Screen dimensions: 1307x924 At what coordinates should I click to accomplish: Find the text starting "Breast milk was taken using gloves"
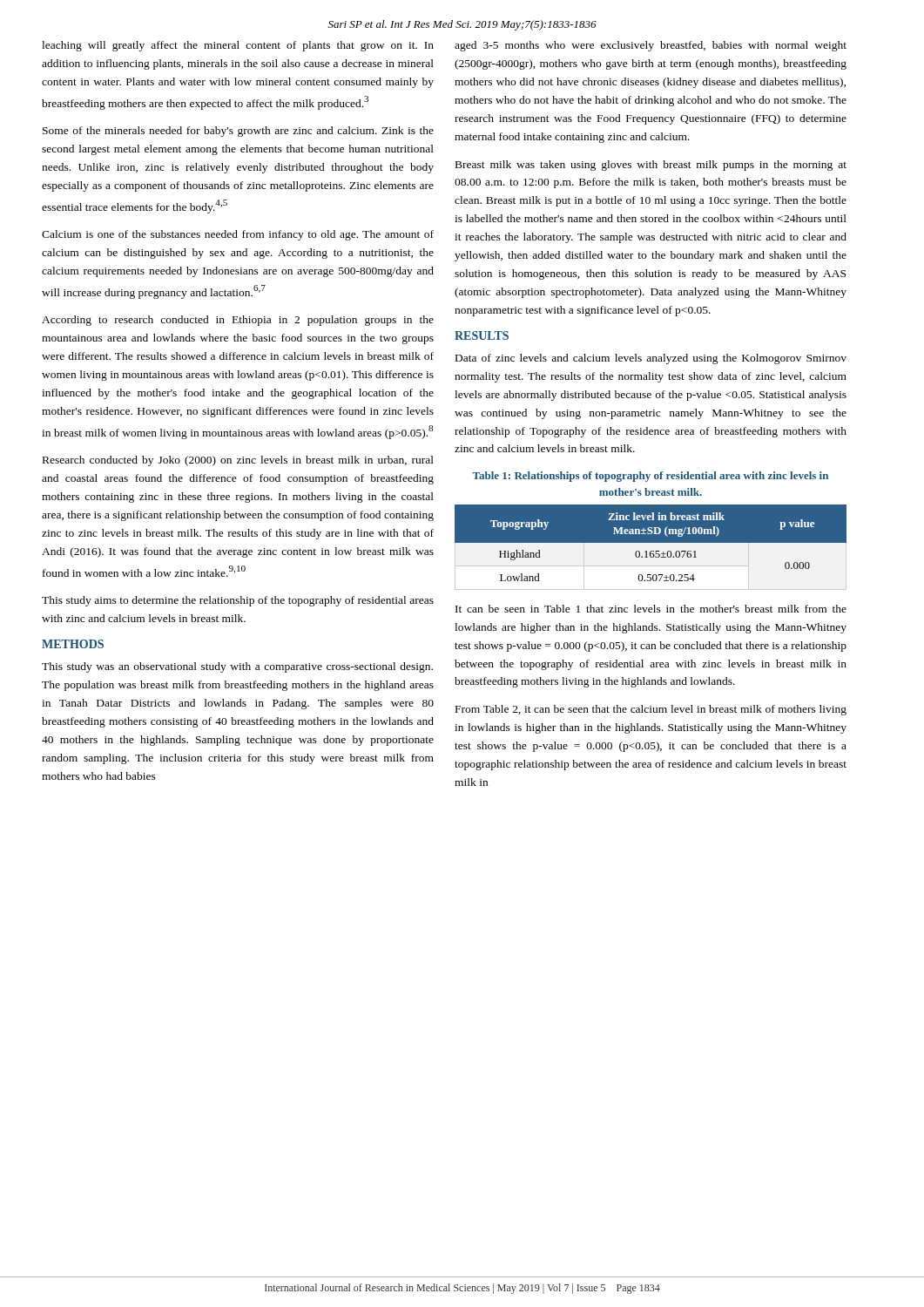click(651, 238)
